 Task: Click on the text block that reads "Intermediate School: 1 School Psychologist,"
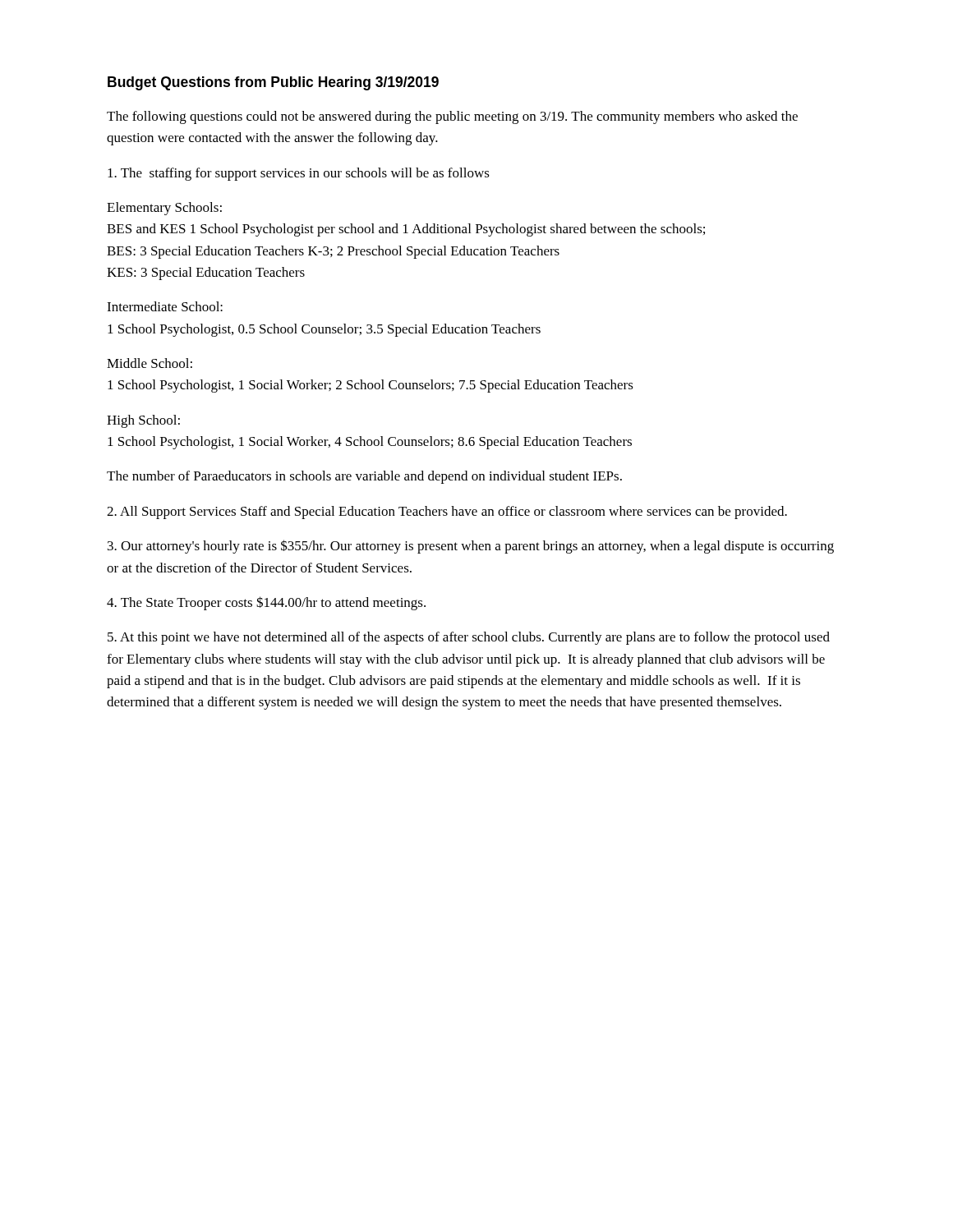[324, 318]
